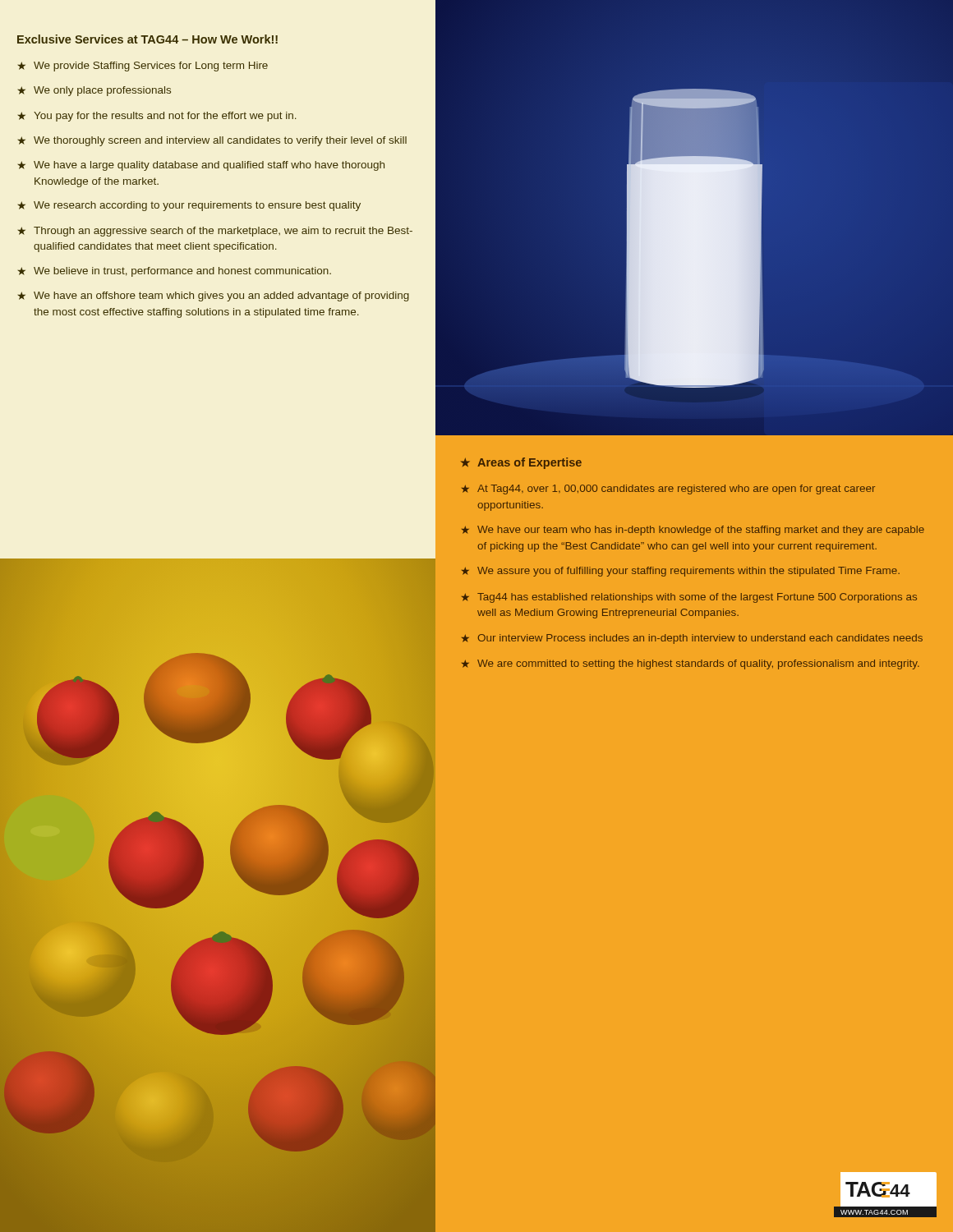Locate the block of text that opens with "★ We provide Staffing Services for Long"
953x1232 pixels.
coord(216,66)
